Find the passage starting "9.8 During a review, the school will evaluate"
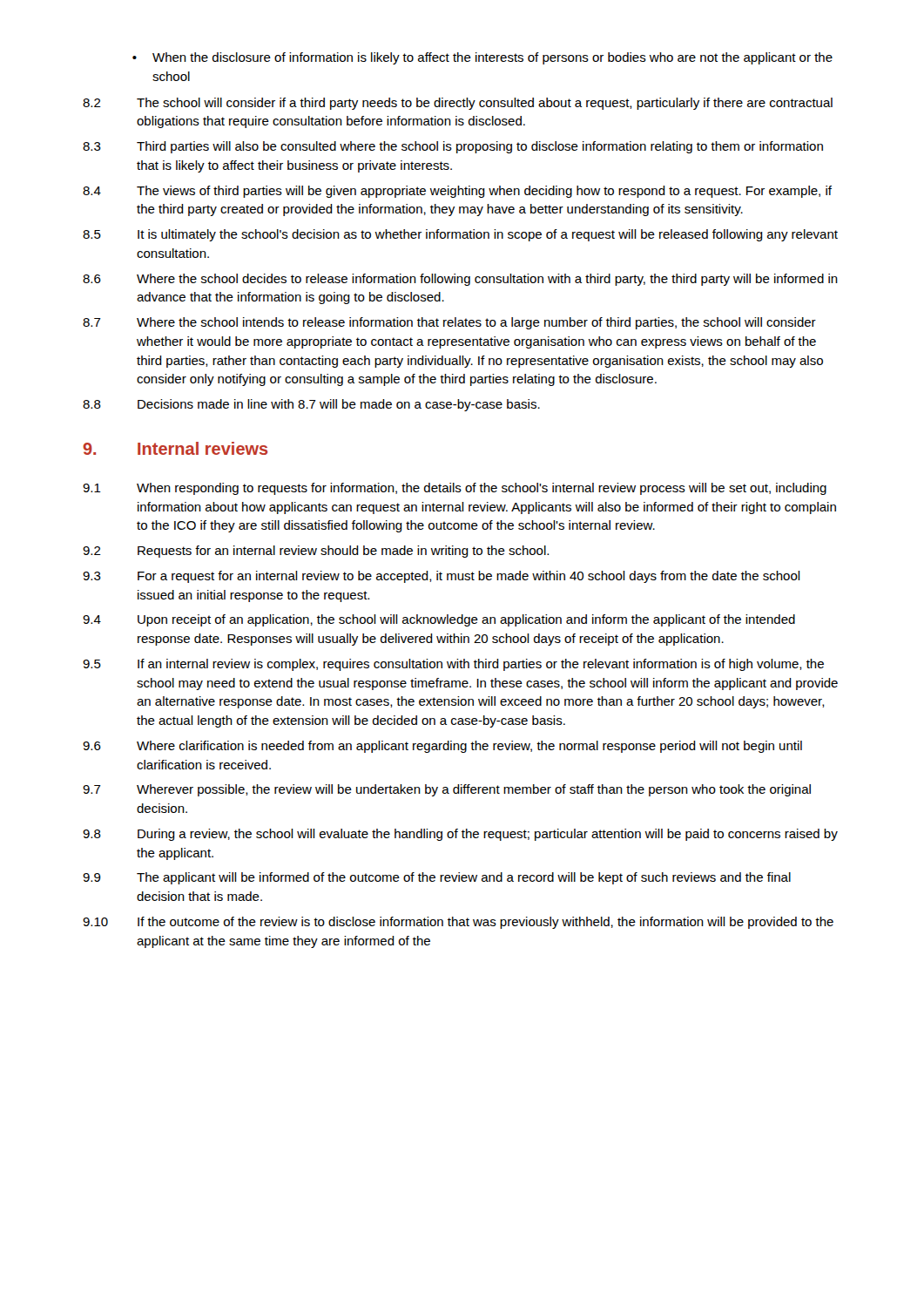 coord(462,843)
